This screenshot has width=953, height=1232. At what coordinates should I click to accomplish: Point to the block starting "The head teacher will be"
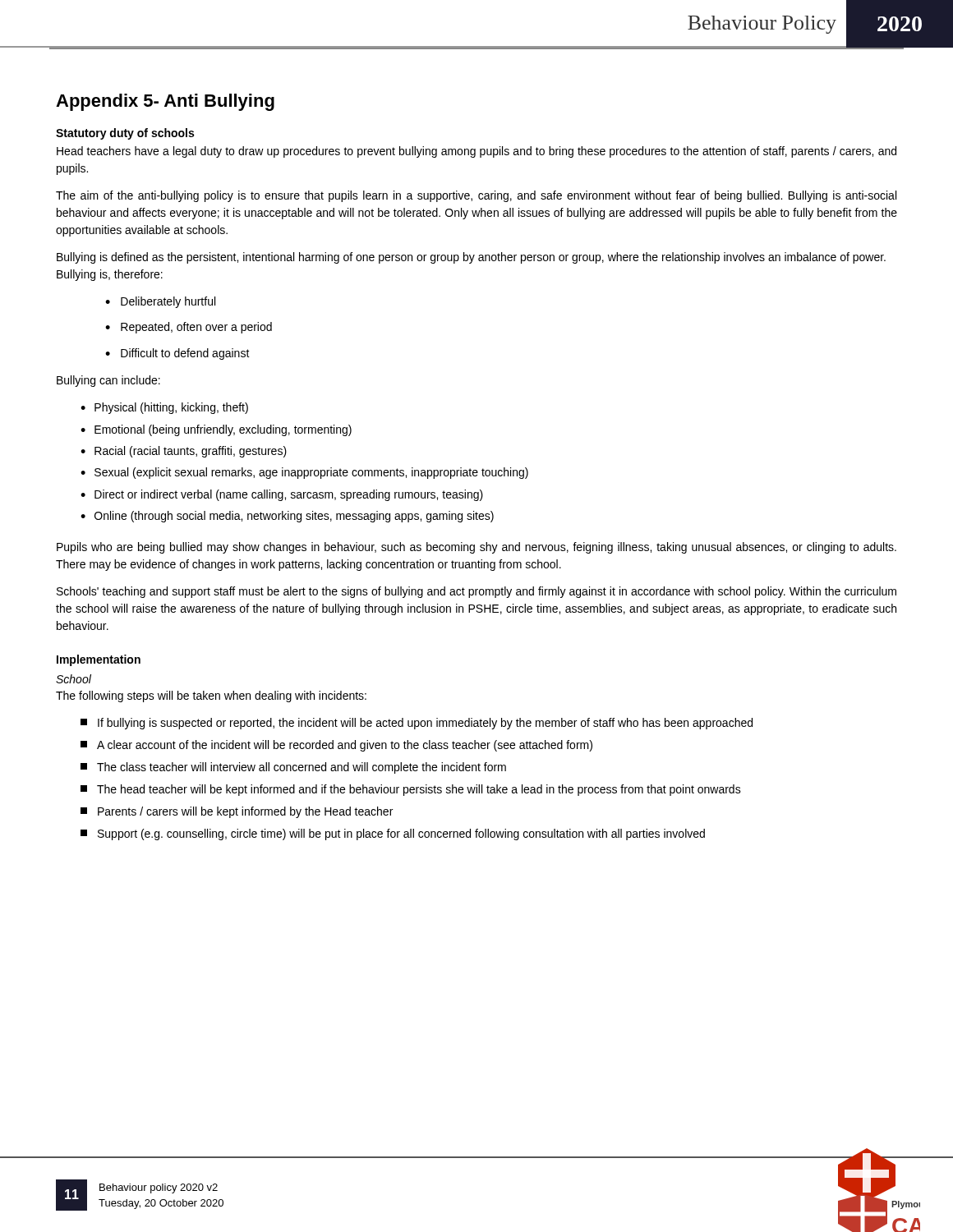tap(411, 789)
